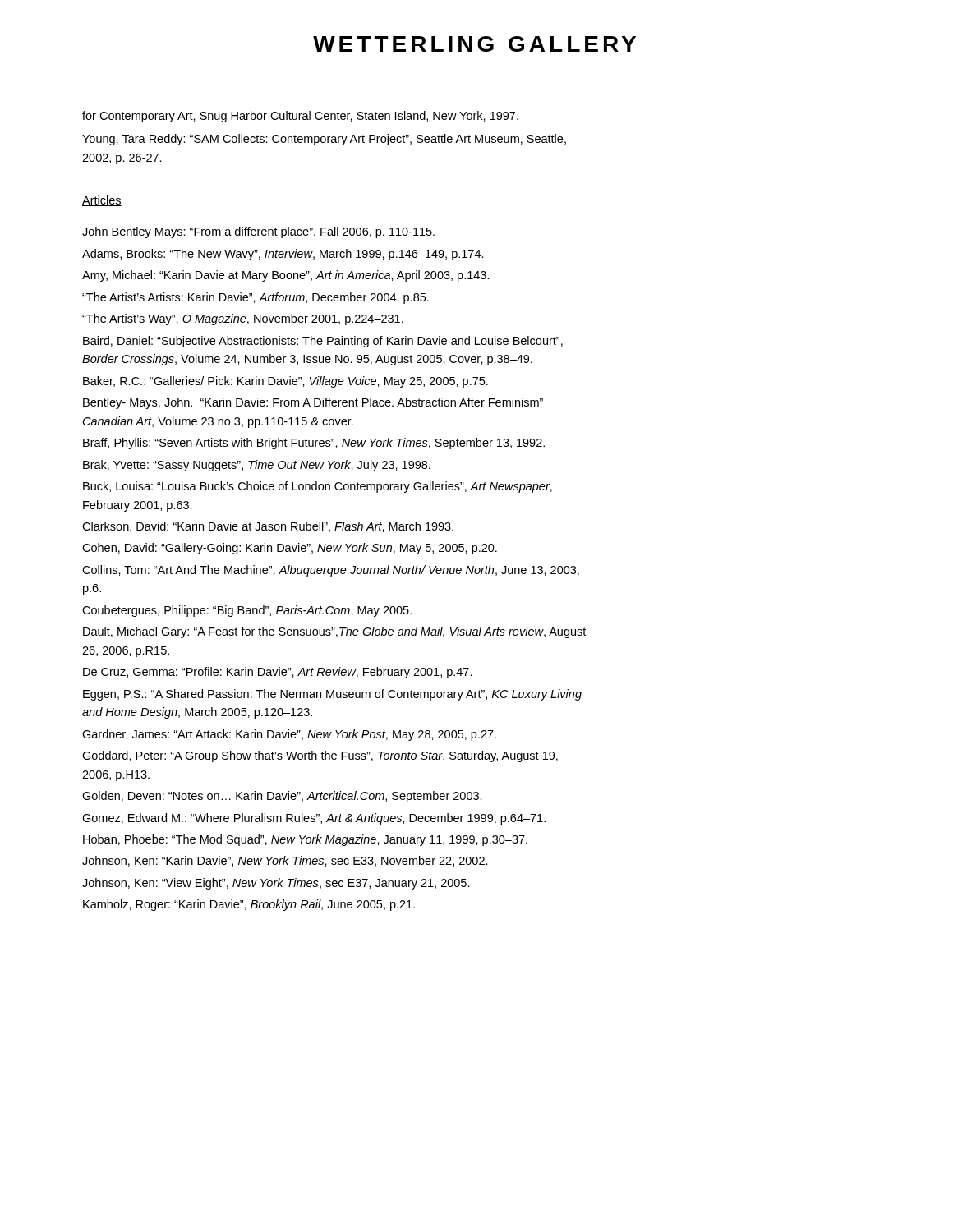Locate the list item that says "Bentley- Mays, John. “Karin"
This screenshot has width=953, height=1232.
coord(313,412)
